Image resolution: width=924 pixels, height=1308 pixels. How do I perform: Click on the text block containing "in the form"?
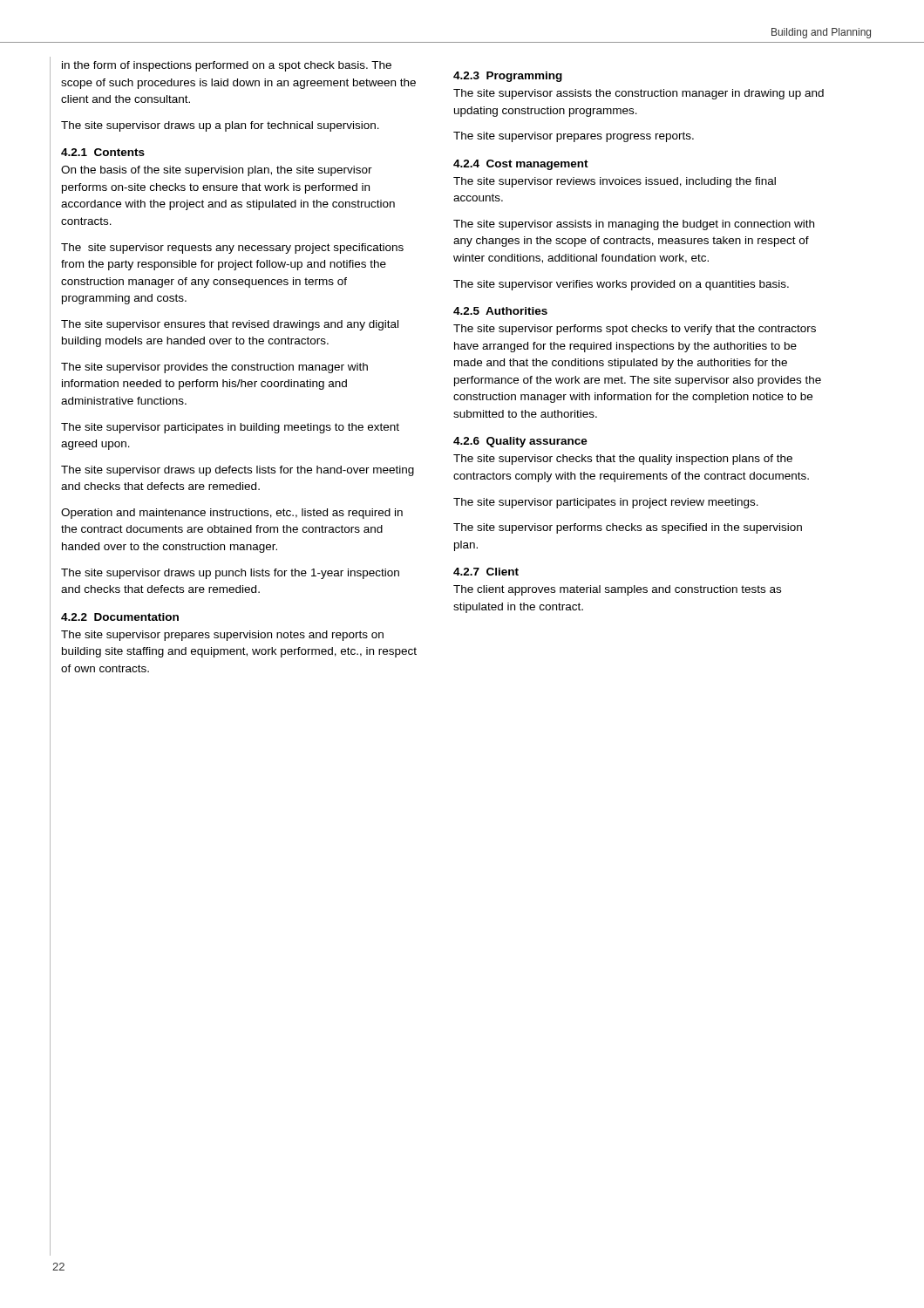tap(239, 82)
